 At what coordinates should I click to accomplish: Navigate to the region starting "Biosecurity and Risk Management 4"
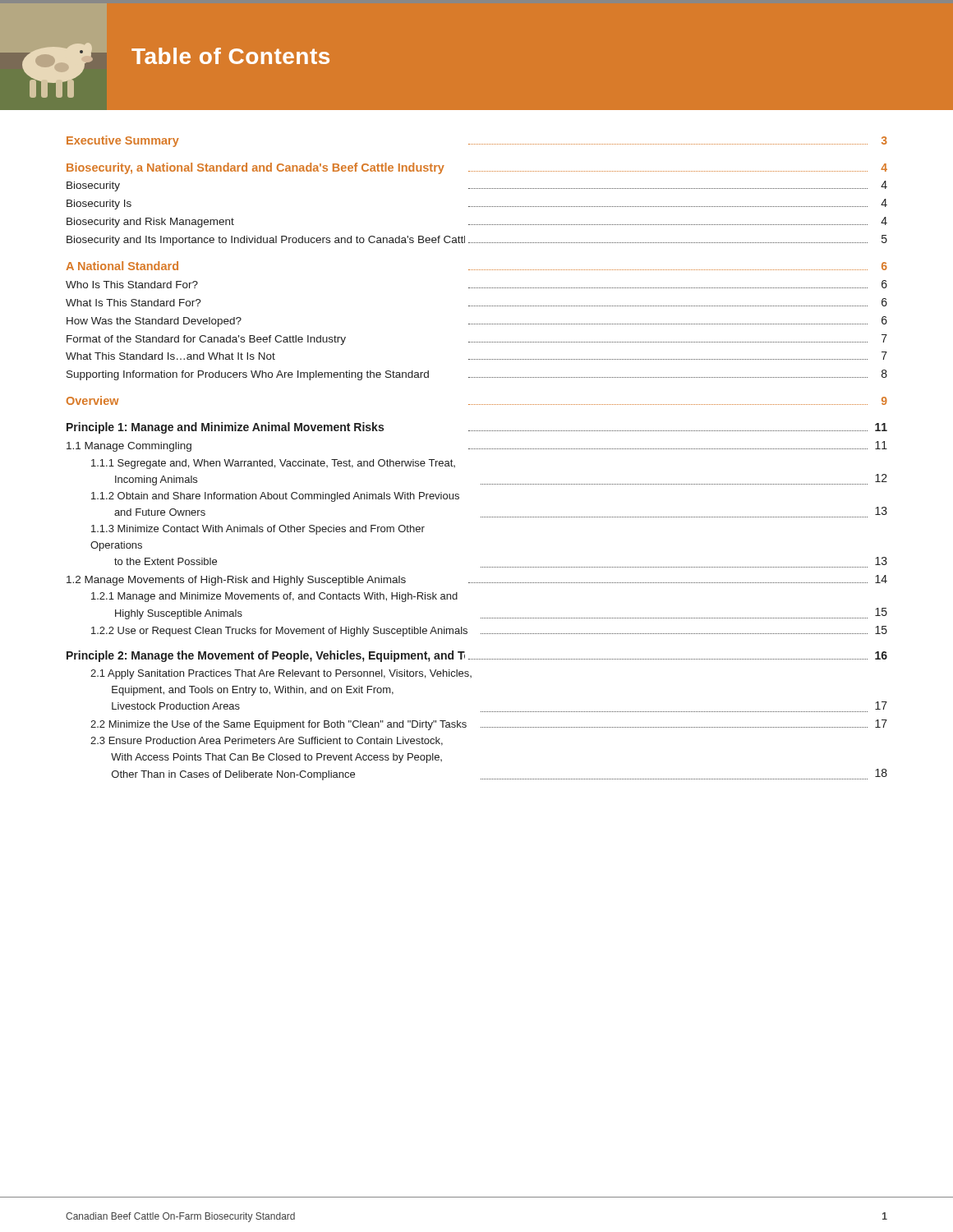(476, 222)
